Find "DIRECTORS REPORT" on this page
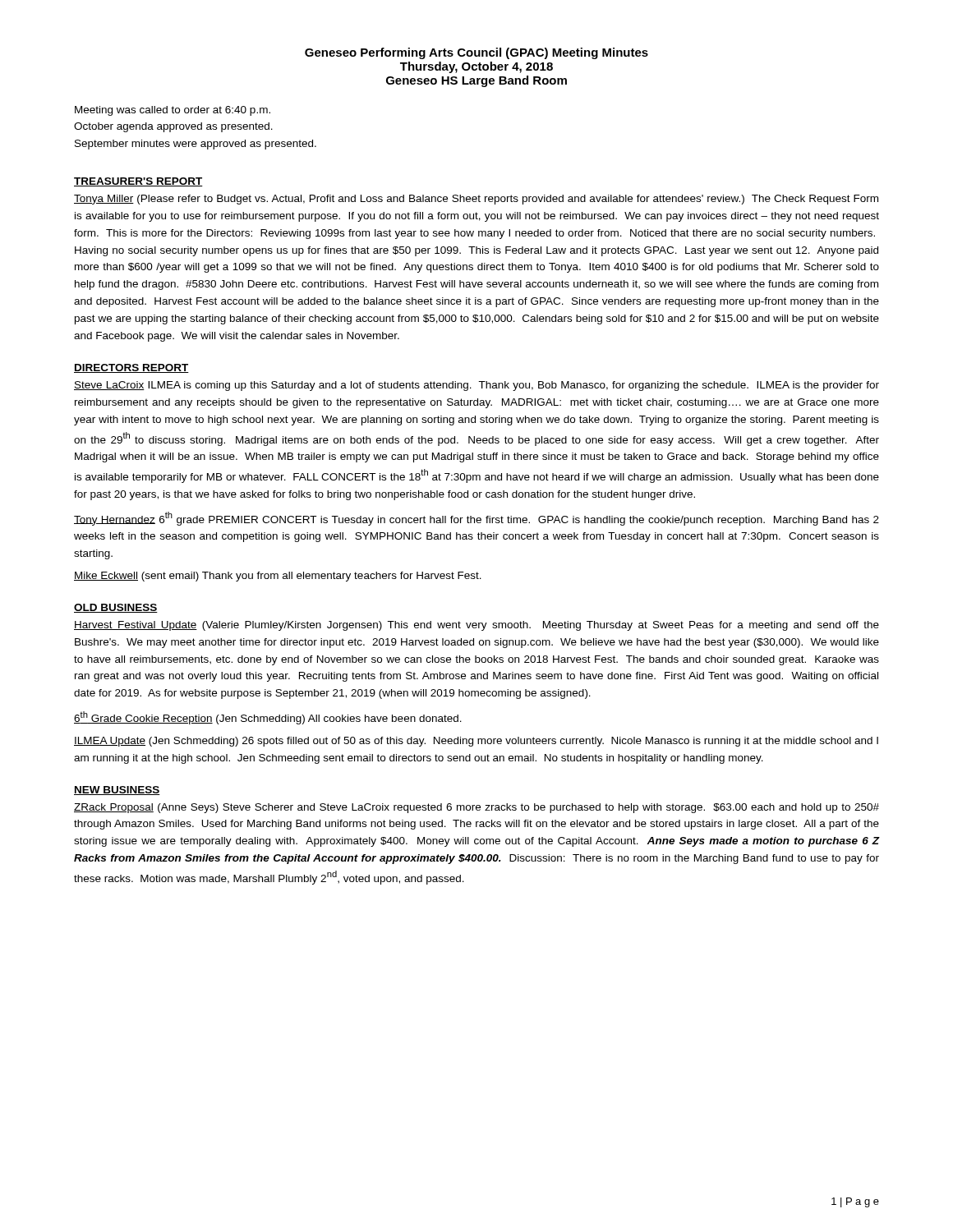 click(131, 368)
